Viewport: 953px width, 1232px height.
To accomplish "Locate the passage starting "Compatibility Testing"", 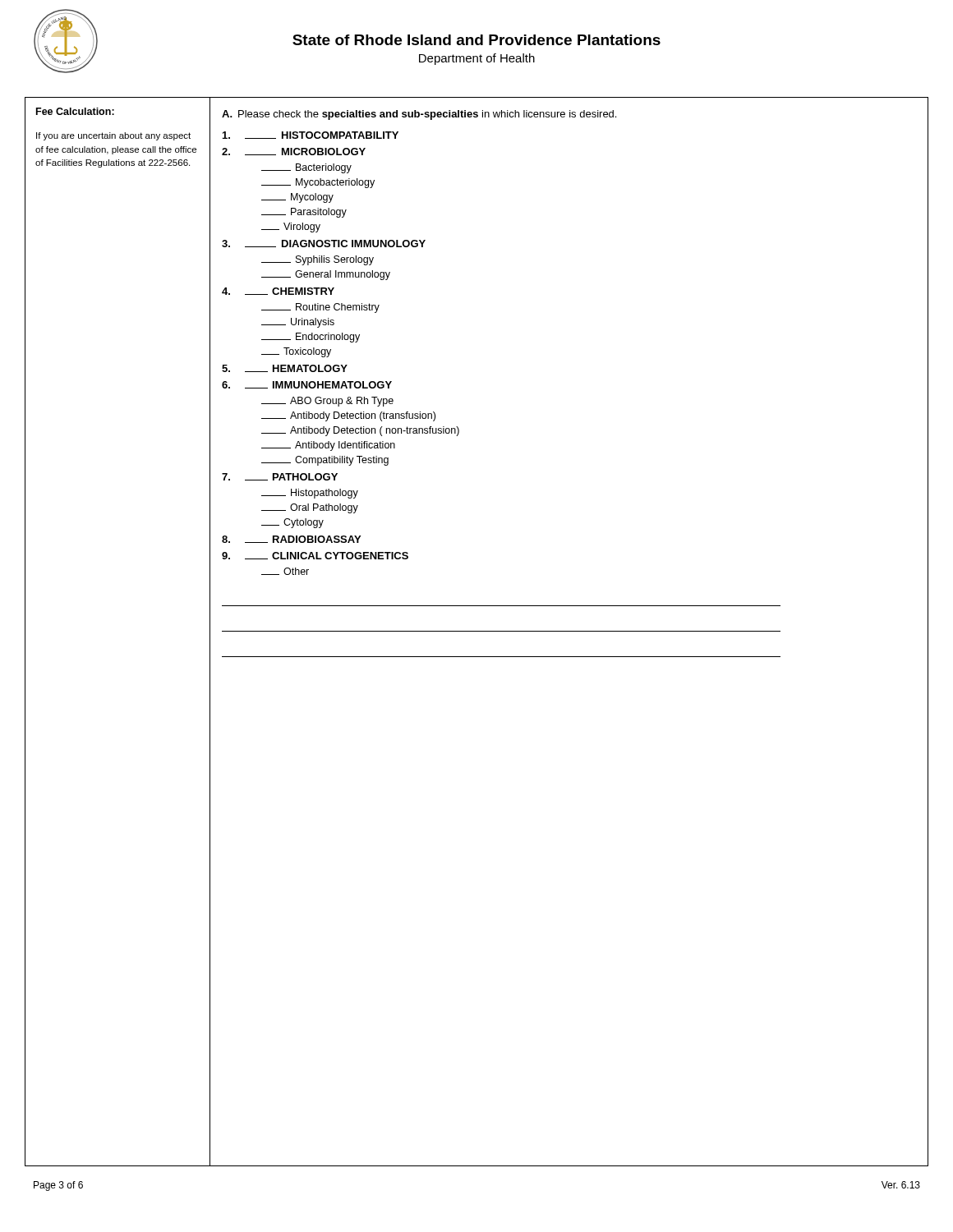I will point(325,460).
